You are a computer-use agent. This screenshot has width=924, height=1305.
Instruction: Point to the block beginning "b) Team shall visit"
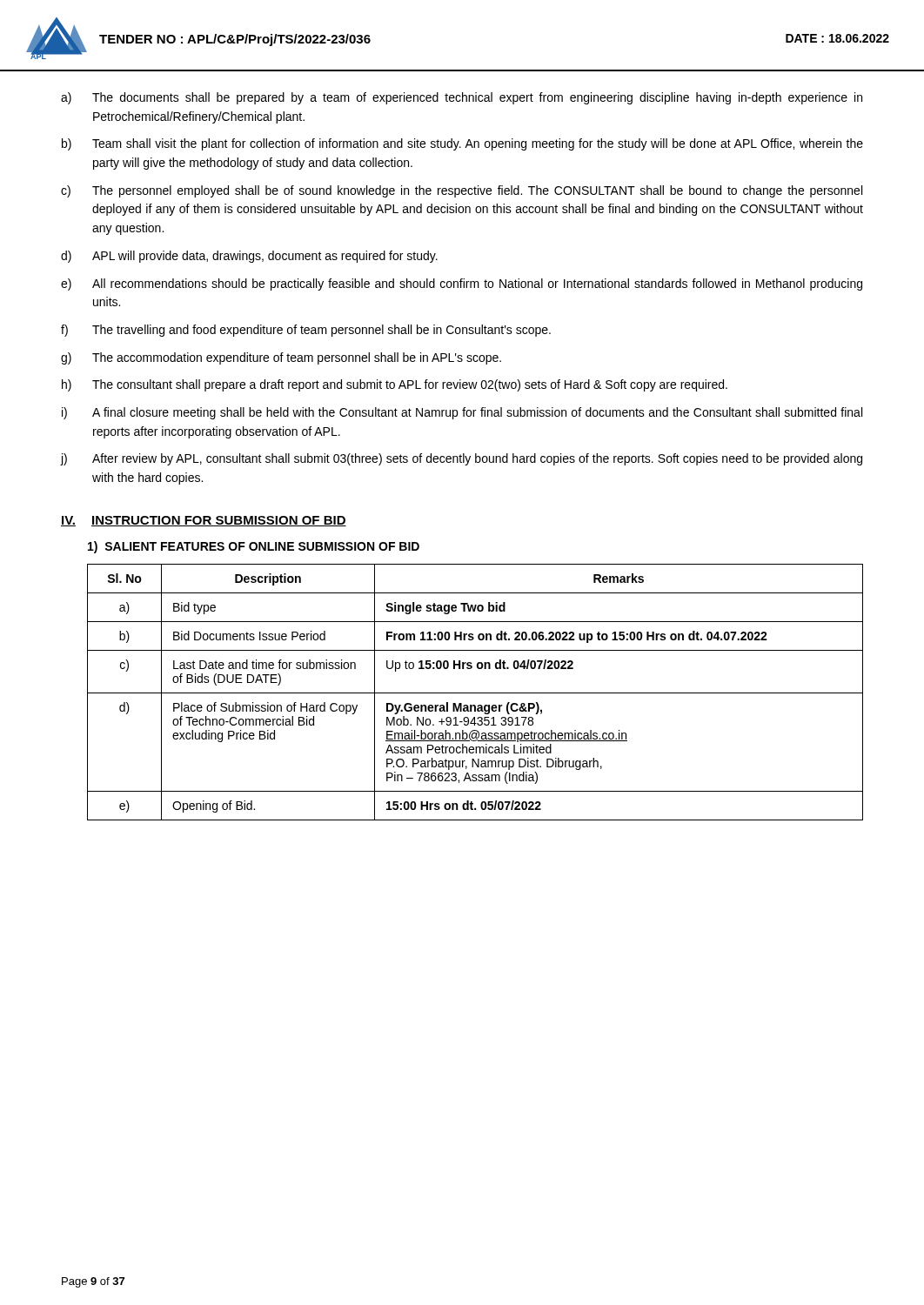click(x=462, y=154)
